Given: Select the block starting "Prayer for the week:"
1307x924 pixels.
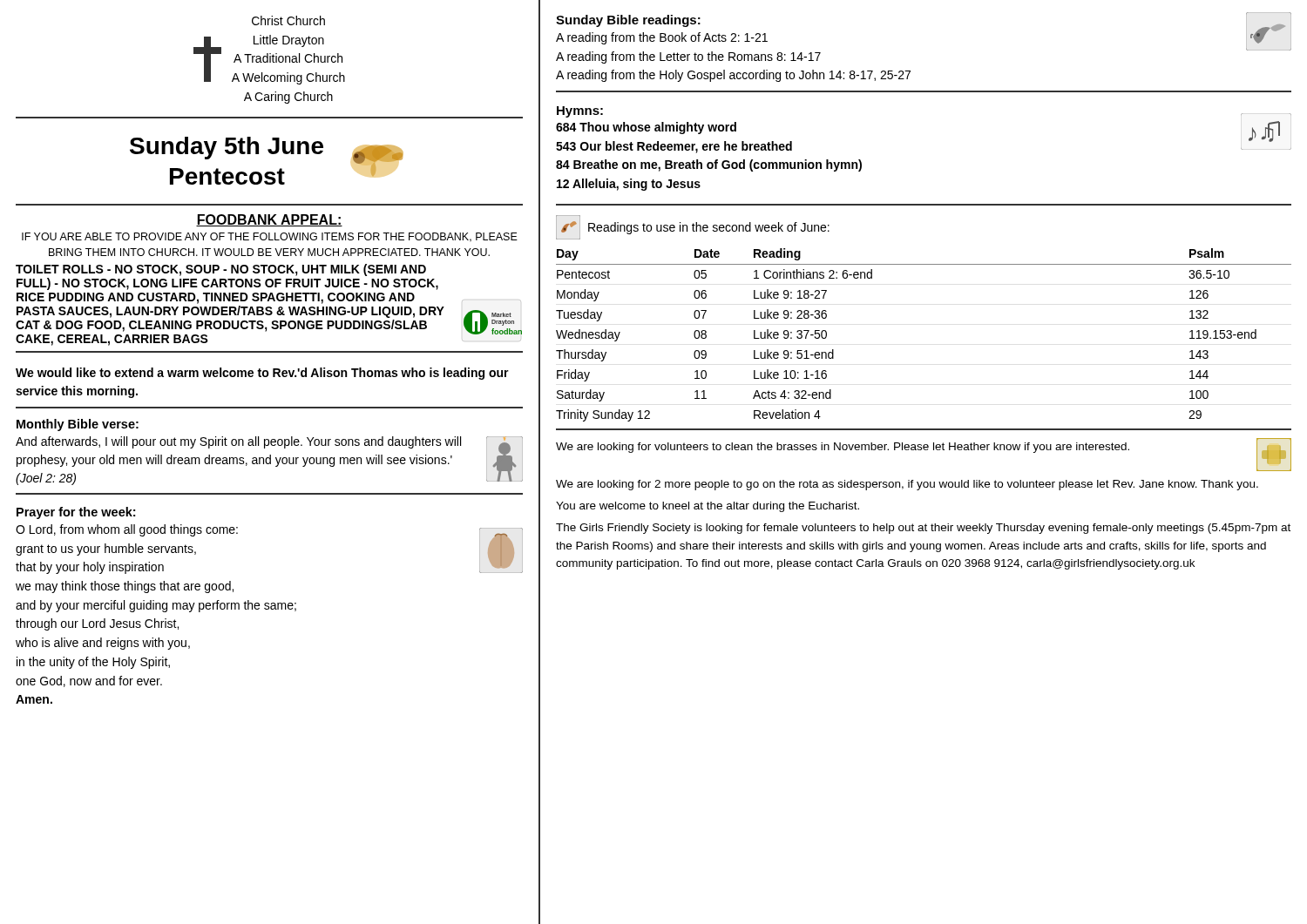Looking at the screenshot, I should coord(76,512).
